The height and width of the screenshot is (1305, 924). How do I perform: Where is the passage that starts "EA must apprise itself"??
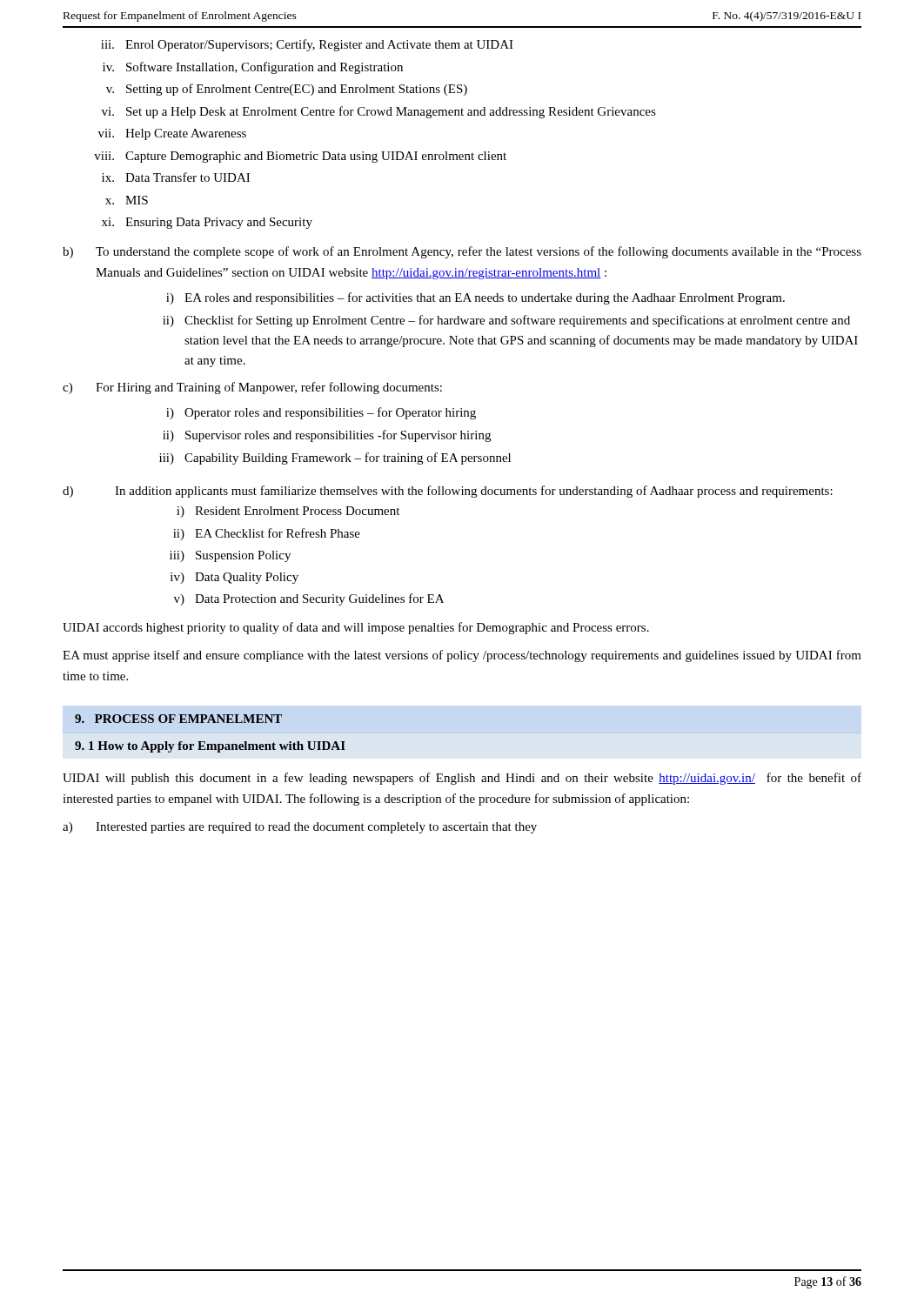[x=462, y=665]
